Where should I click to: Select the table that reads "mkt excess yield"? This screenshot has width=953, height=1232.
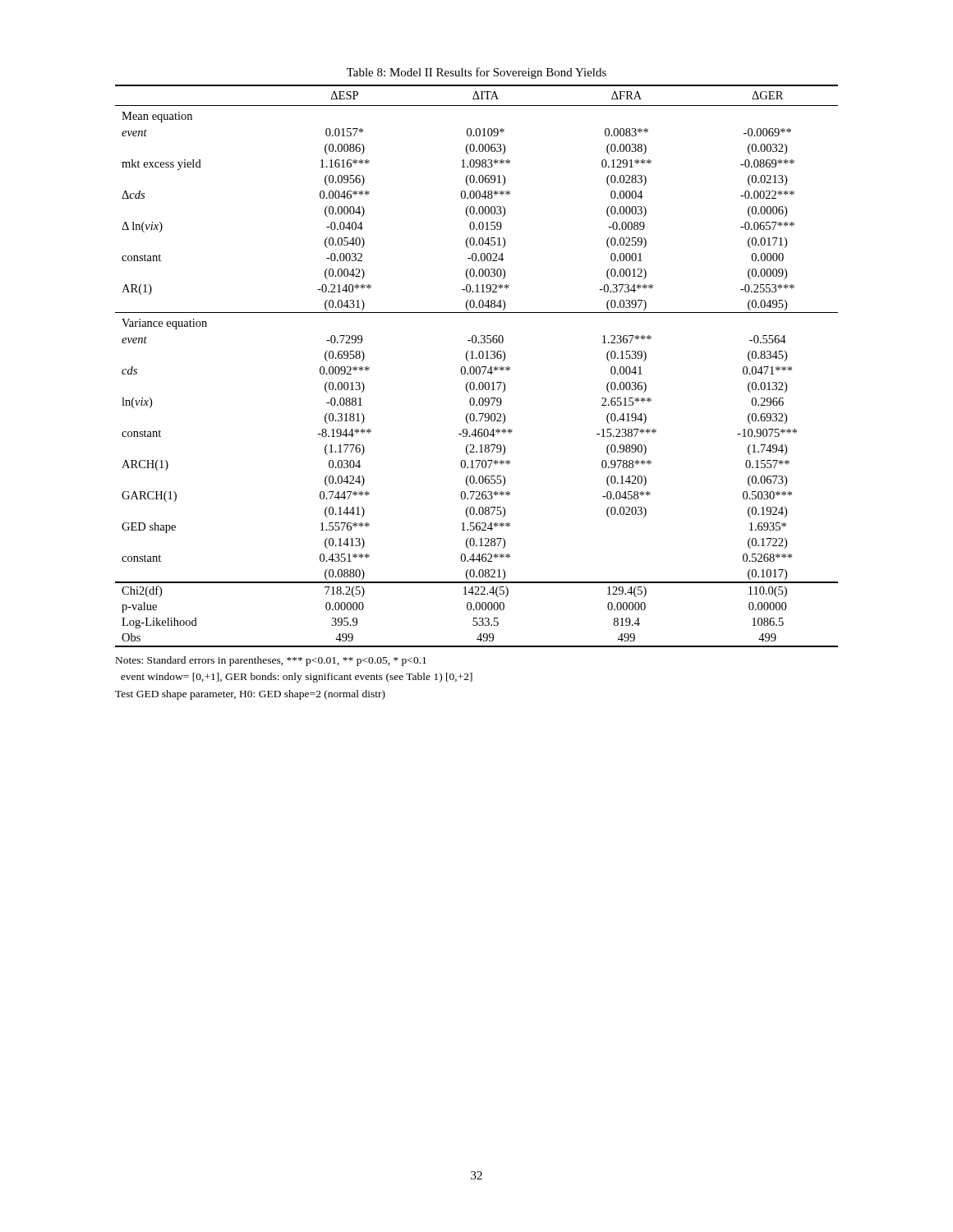coord(476,366)
